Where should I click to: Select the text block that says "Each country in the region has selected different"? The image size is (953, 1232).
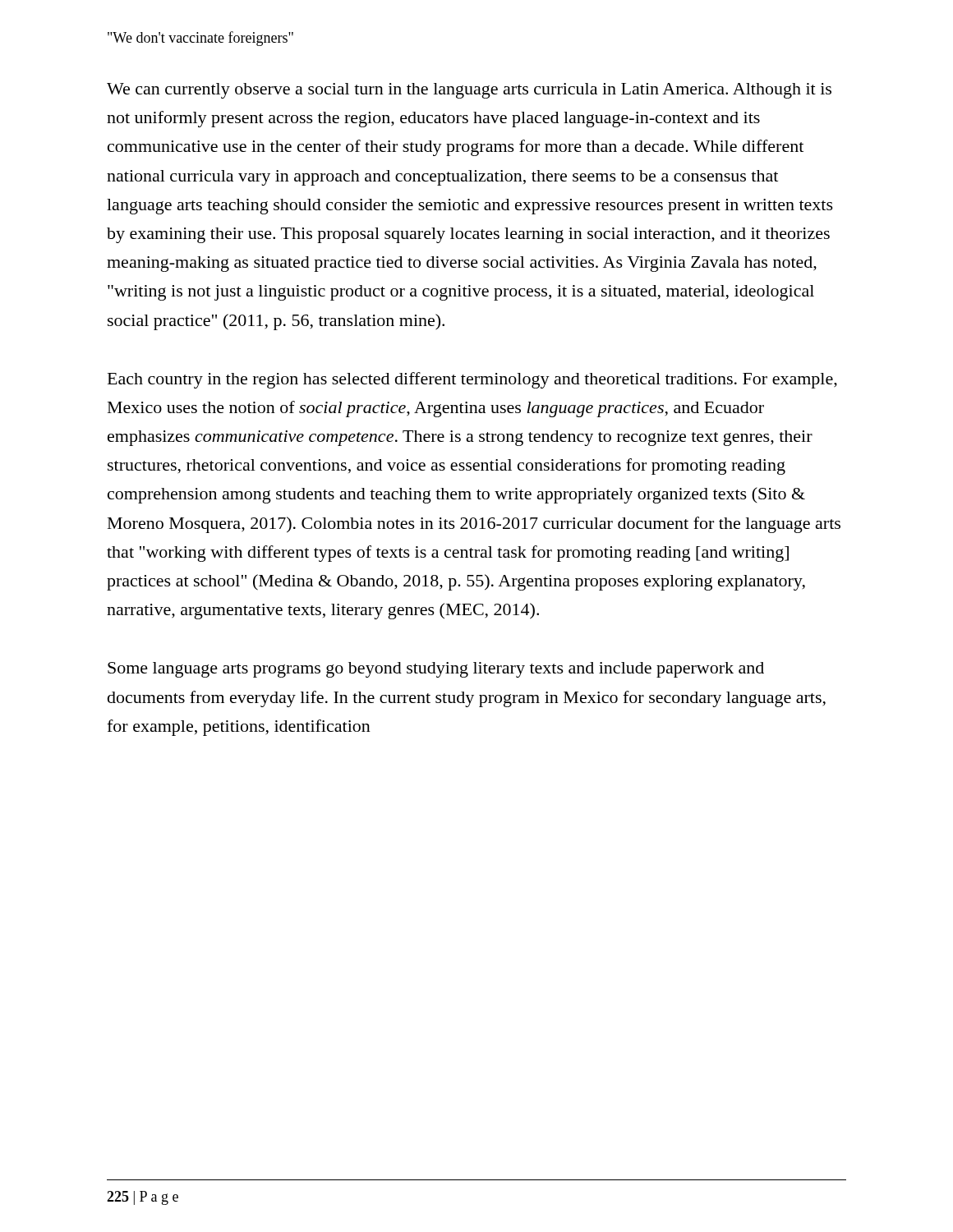pyautogui.click(x=474, y=494)
